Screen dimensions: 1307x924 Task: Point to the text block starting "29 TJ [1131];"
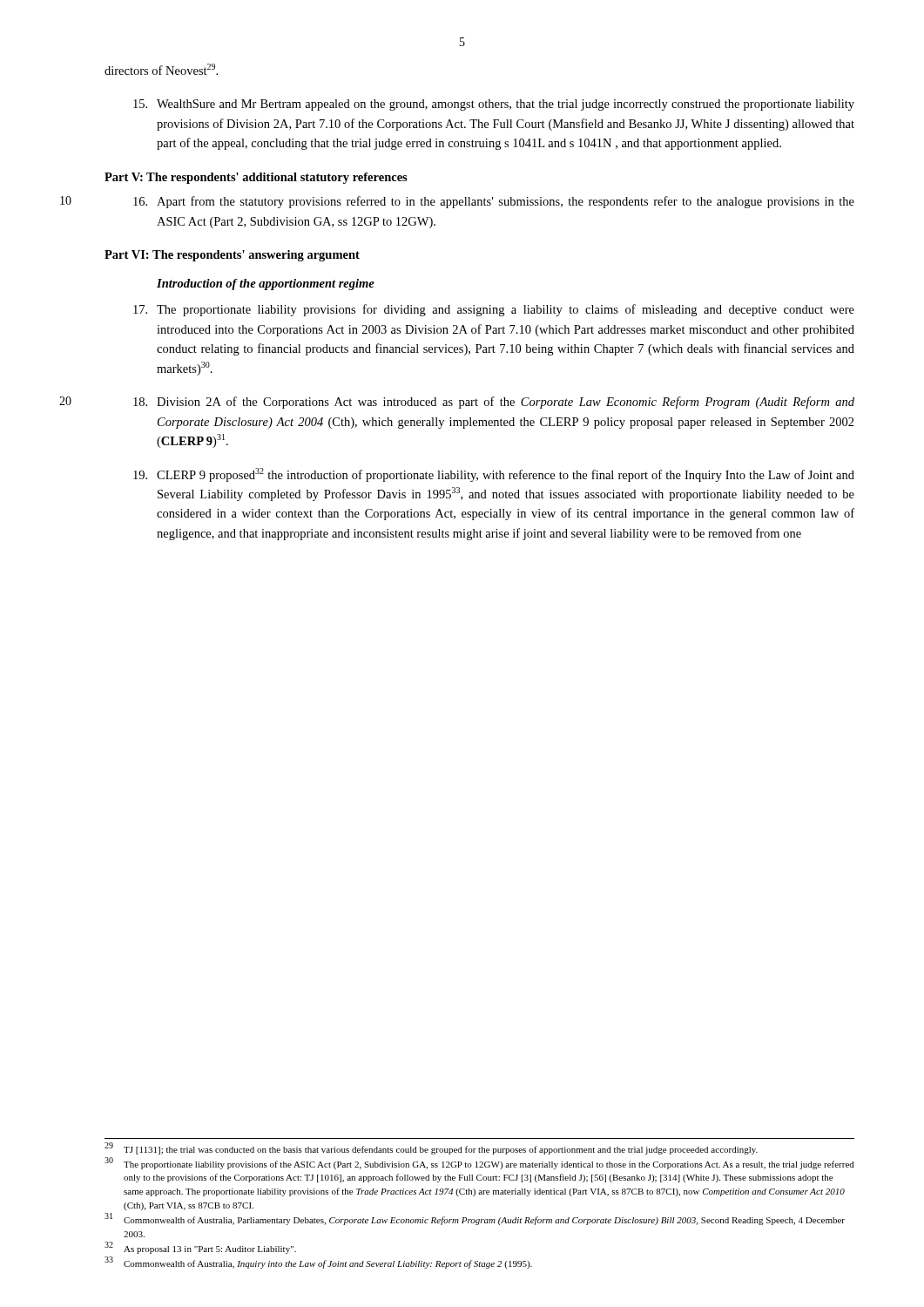pyautogui.click(x=479, y=1150)
